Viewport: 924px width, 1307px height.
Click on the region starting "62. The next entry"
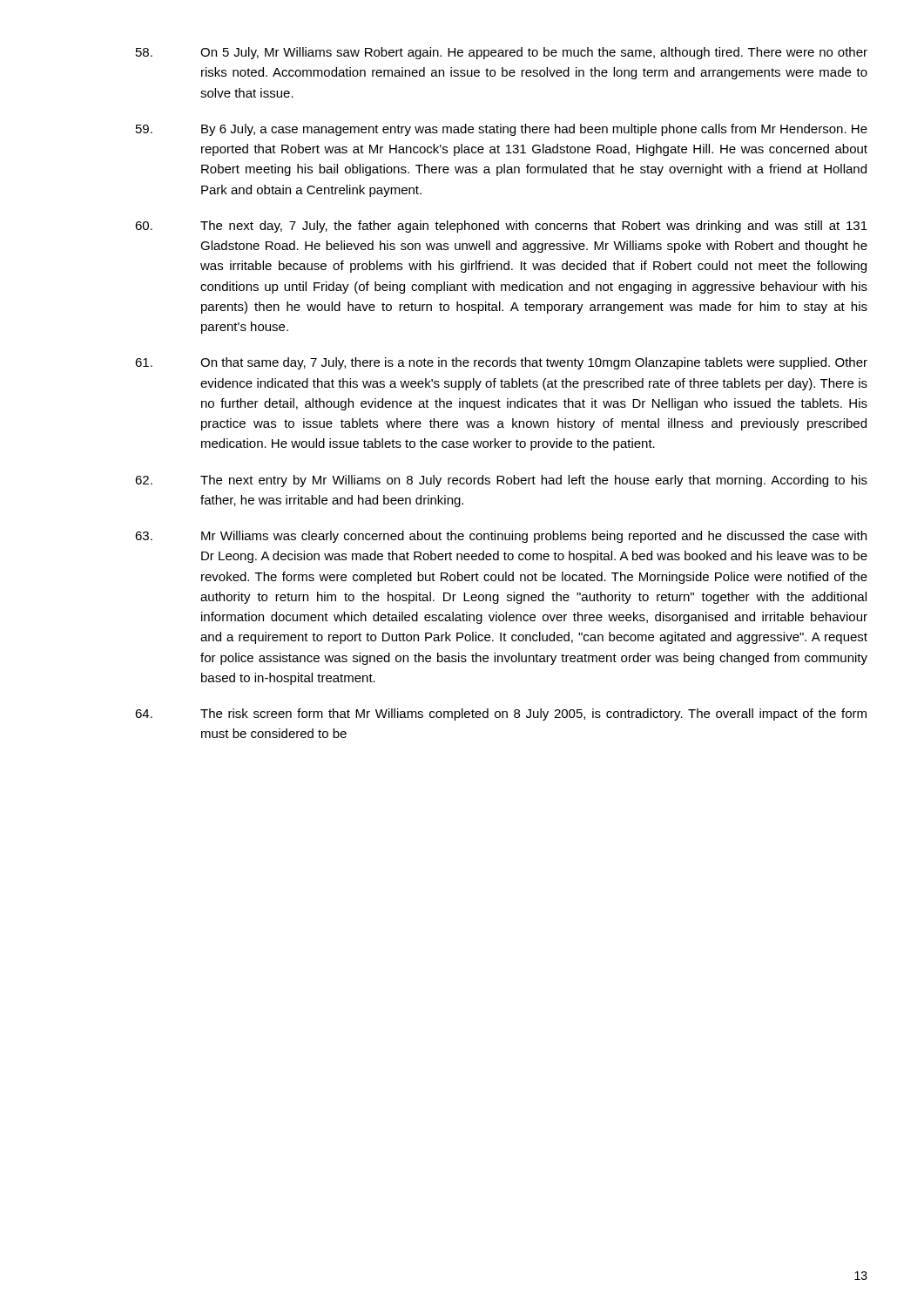(501, 489)
